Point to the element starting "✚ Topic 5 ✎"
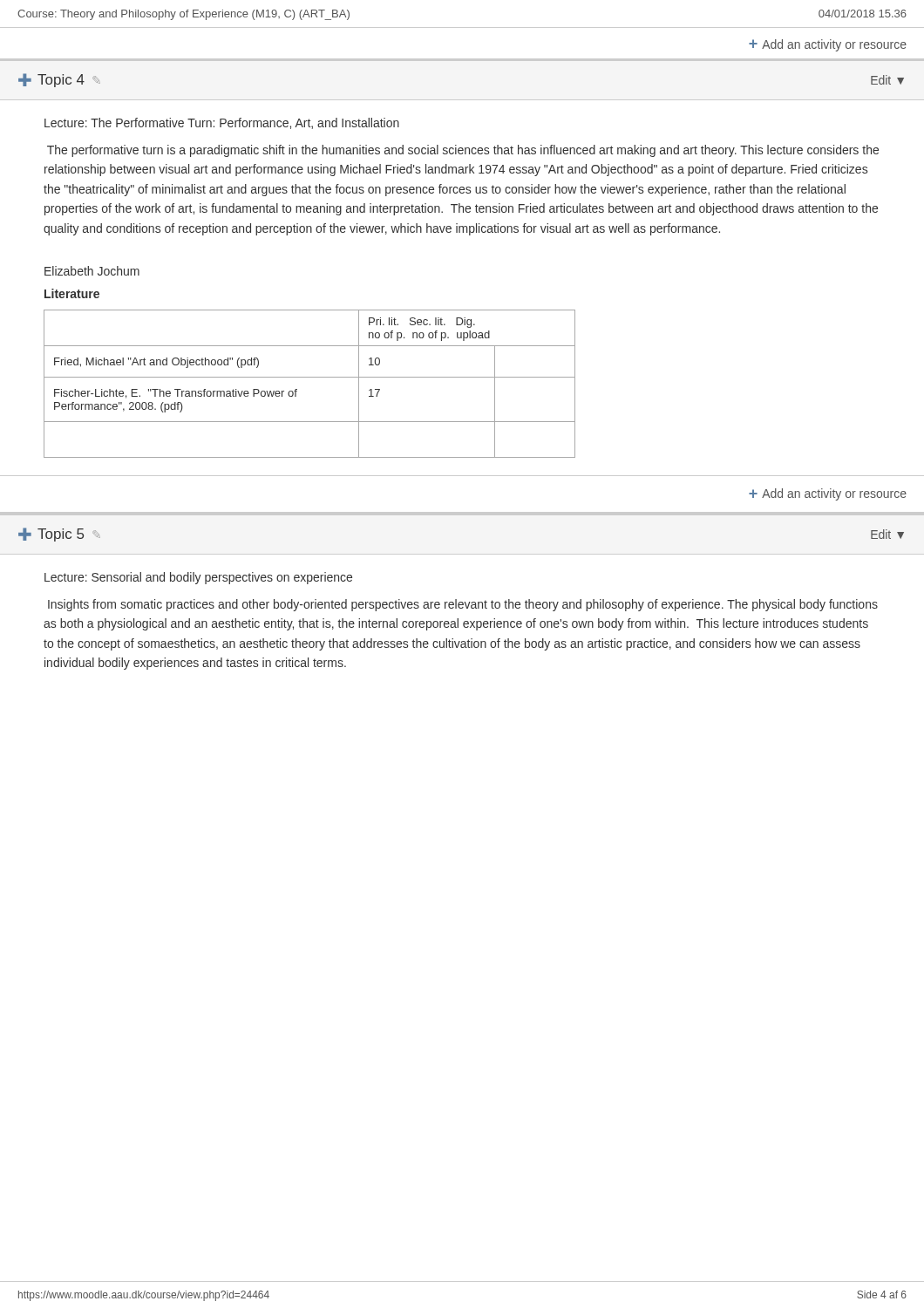924x1308 pixels. click(x=60, y=534)
